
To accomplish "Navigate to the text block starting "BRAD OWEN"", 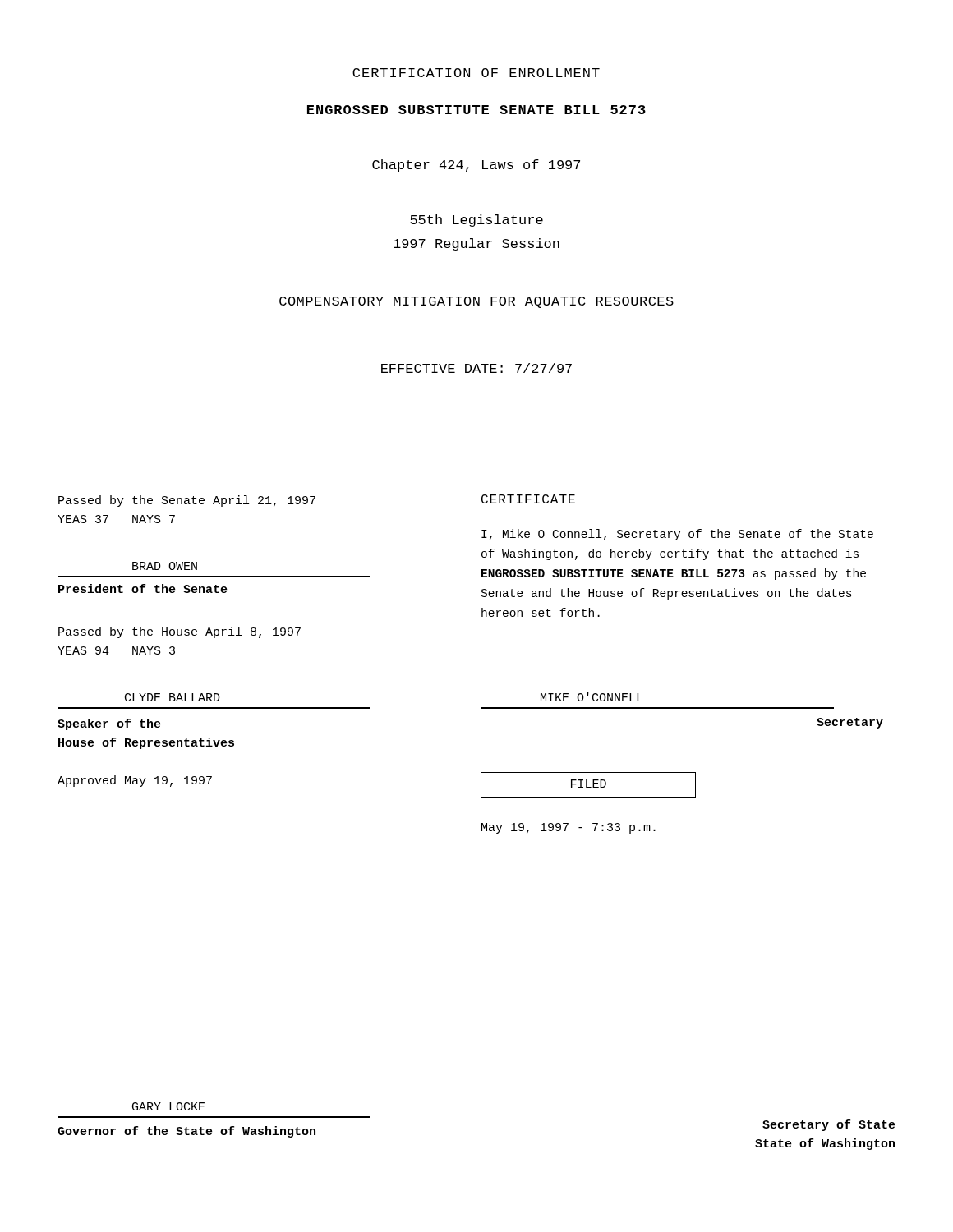I will coord(214,569).
